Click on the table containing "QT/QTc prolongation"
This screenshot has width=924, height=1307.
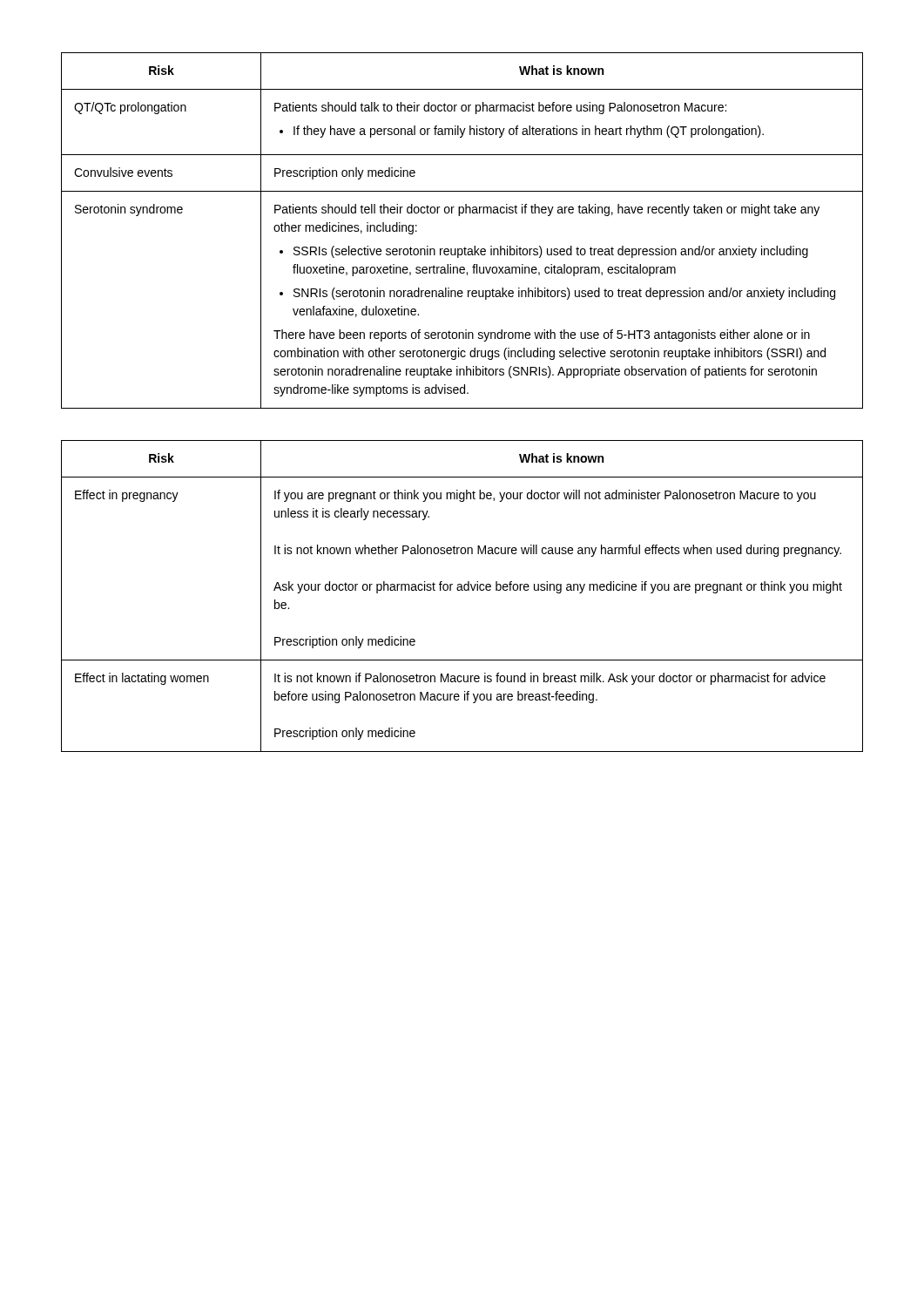[x=462, y=230]
